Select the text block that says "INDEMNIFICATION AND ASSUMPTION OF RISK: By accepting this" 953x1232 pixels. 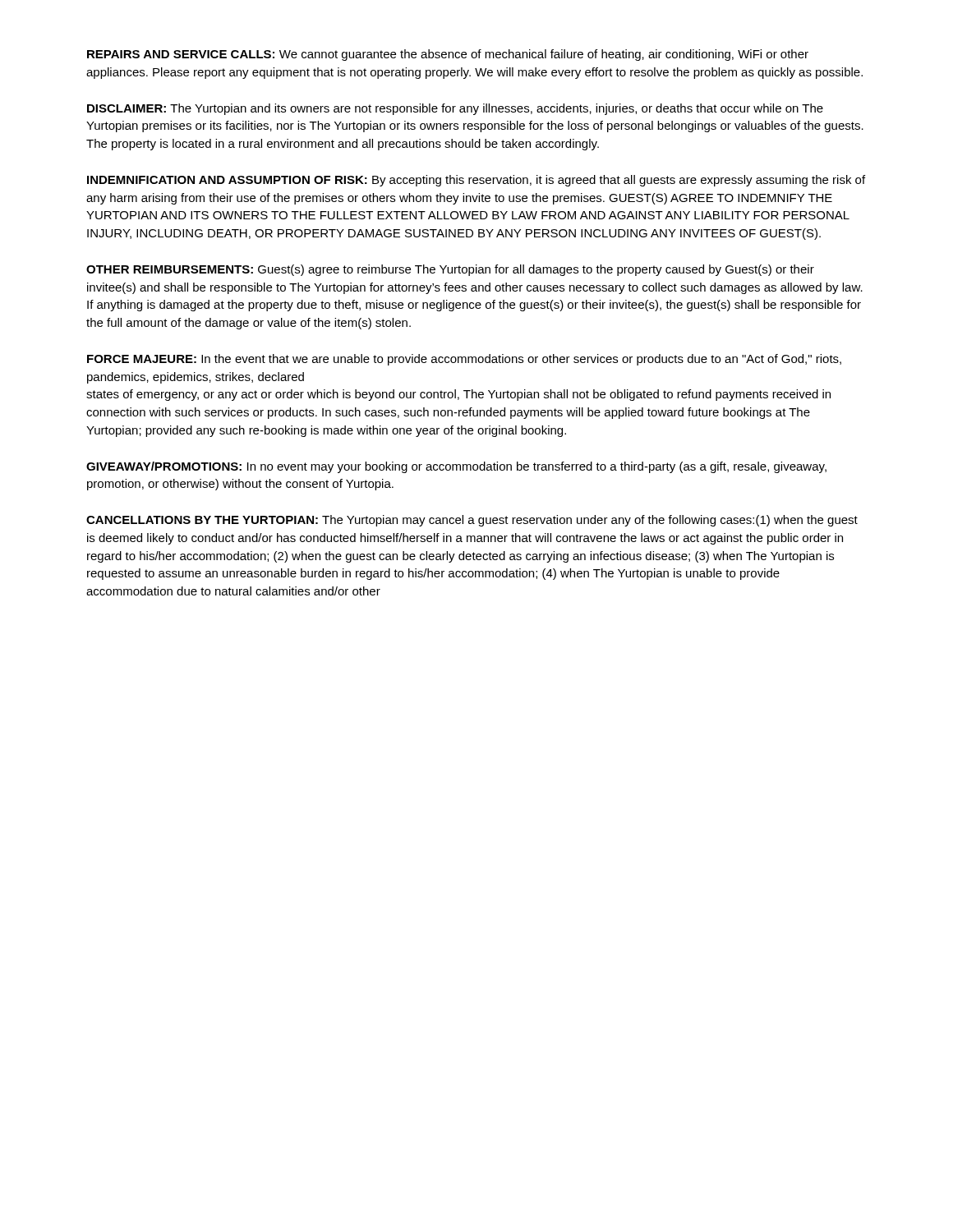tap(476, 206)
